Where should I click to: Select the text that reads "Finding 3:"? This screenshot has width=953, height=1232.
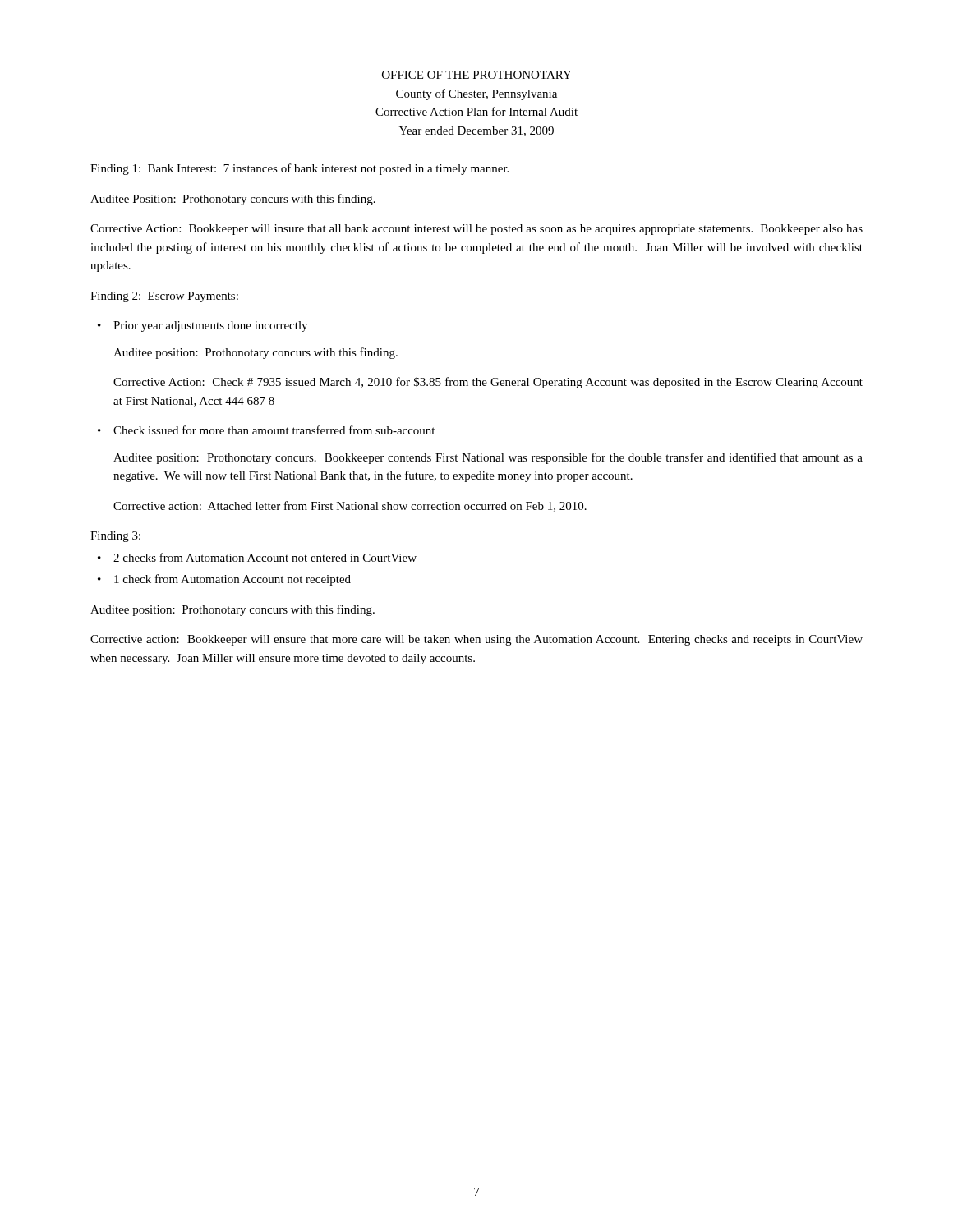pyautogui.click(x=116, y=535)
